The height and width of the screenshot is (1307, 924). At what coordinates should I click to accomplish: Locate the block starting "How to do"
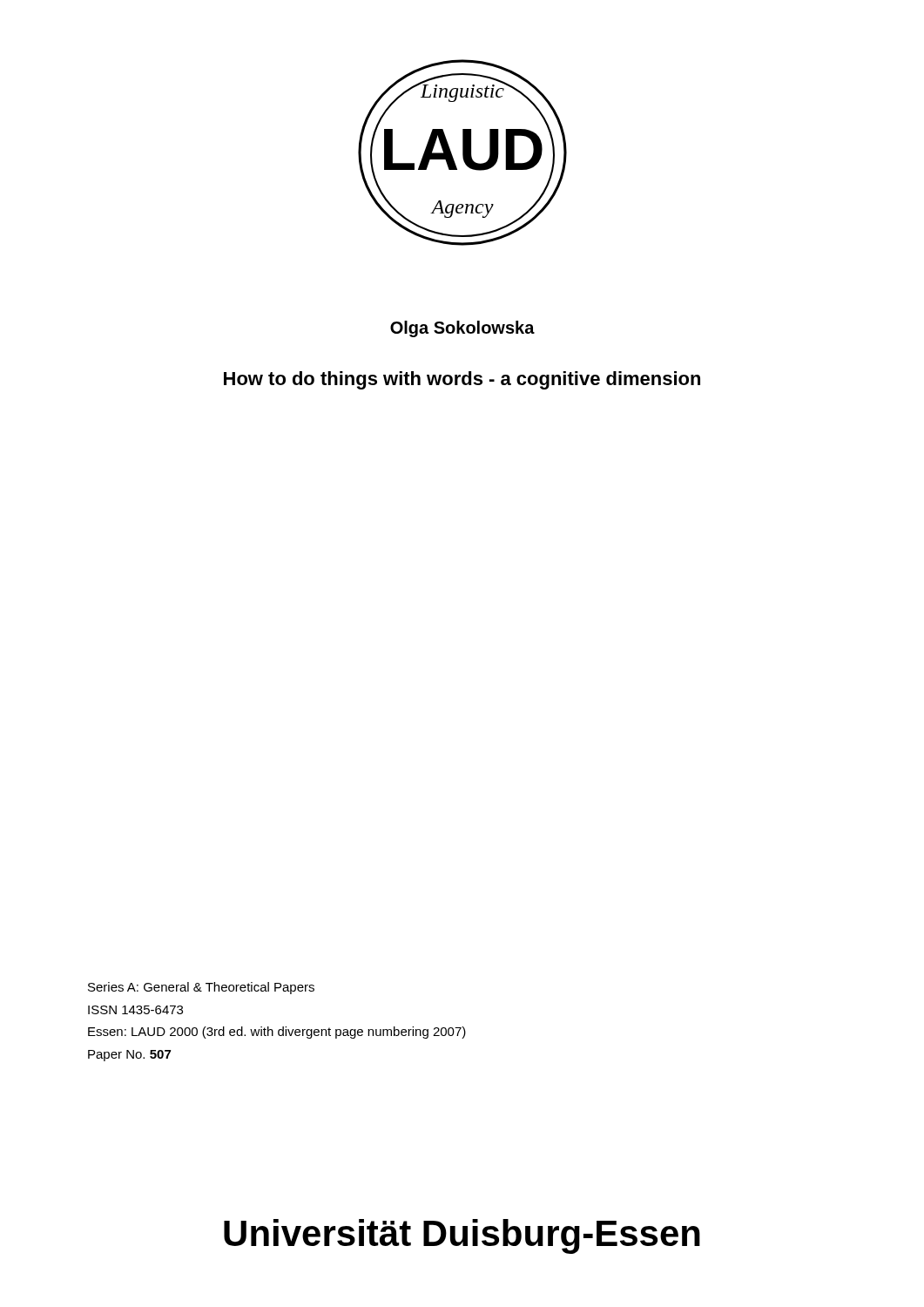coord(462,379)
